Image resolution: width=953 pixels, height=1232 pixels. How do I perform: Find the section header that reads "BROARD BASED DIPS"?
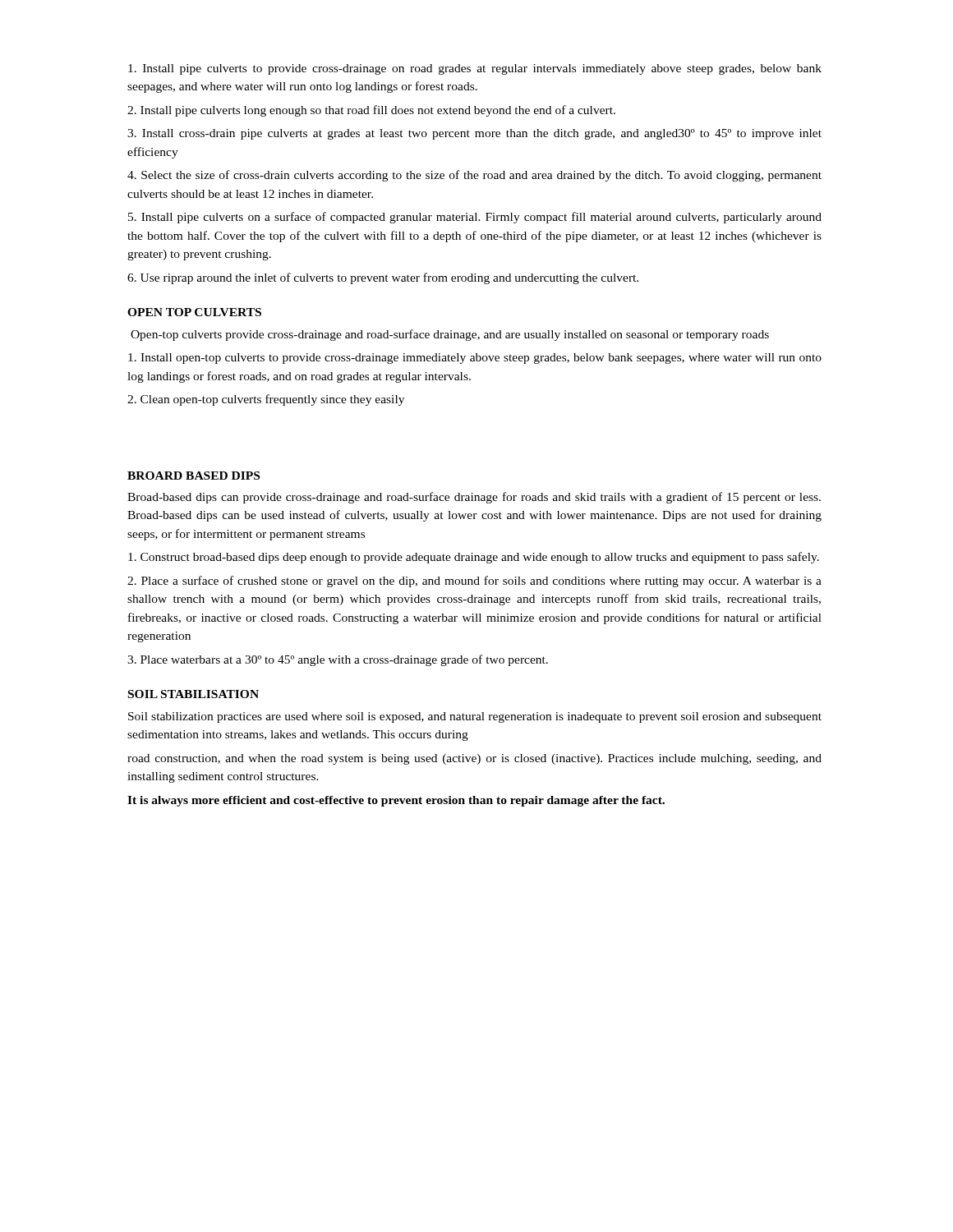pyautogui.click(x=193, y=476)
